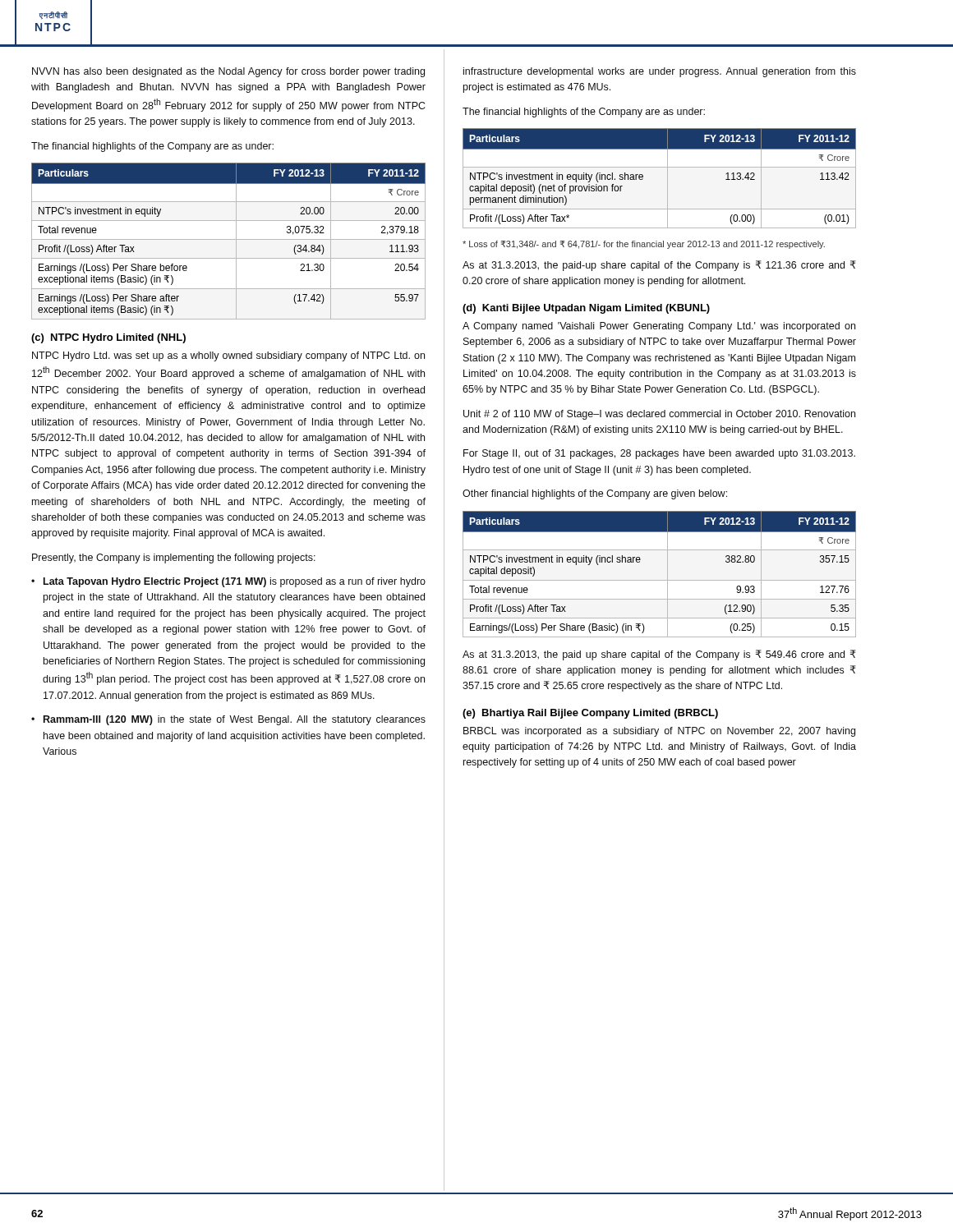Find the text block with the text "infrastructure developmental works"

[659, 79]
